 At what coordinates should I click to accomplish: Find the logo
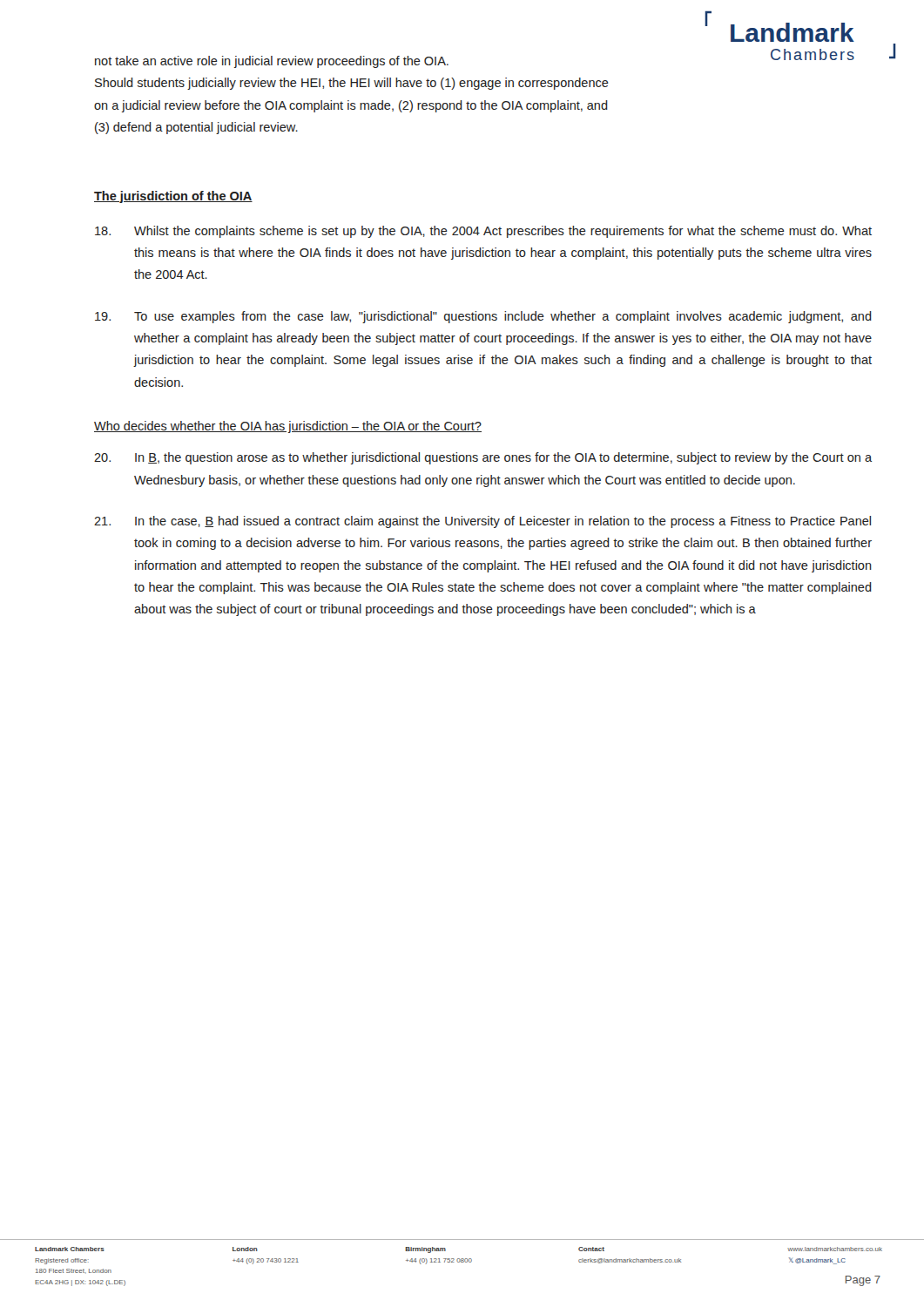tap(800, 42)
